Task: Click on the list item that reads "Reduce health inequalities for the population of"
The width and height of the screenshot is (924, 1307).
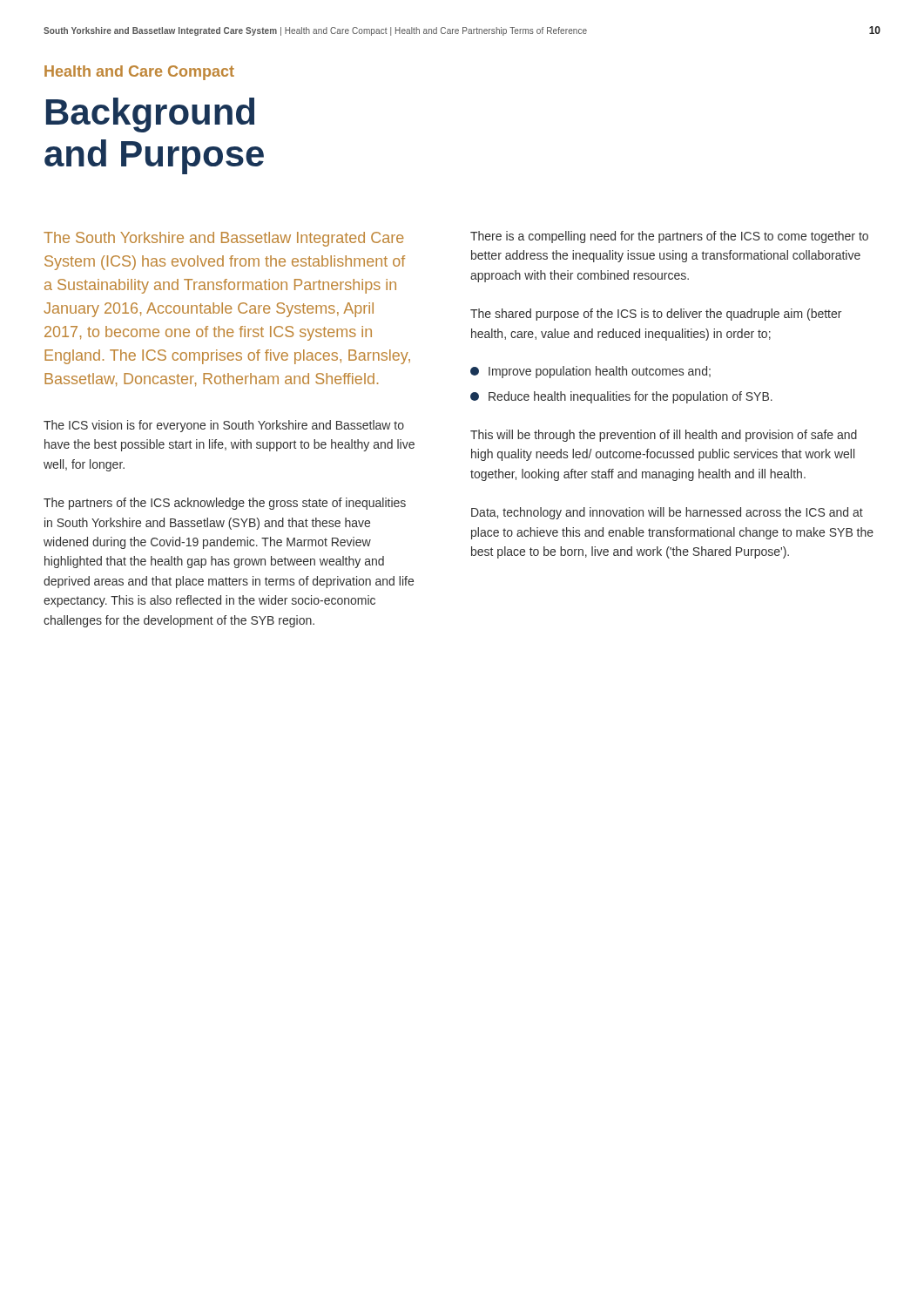Action: tap(622, 397)
